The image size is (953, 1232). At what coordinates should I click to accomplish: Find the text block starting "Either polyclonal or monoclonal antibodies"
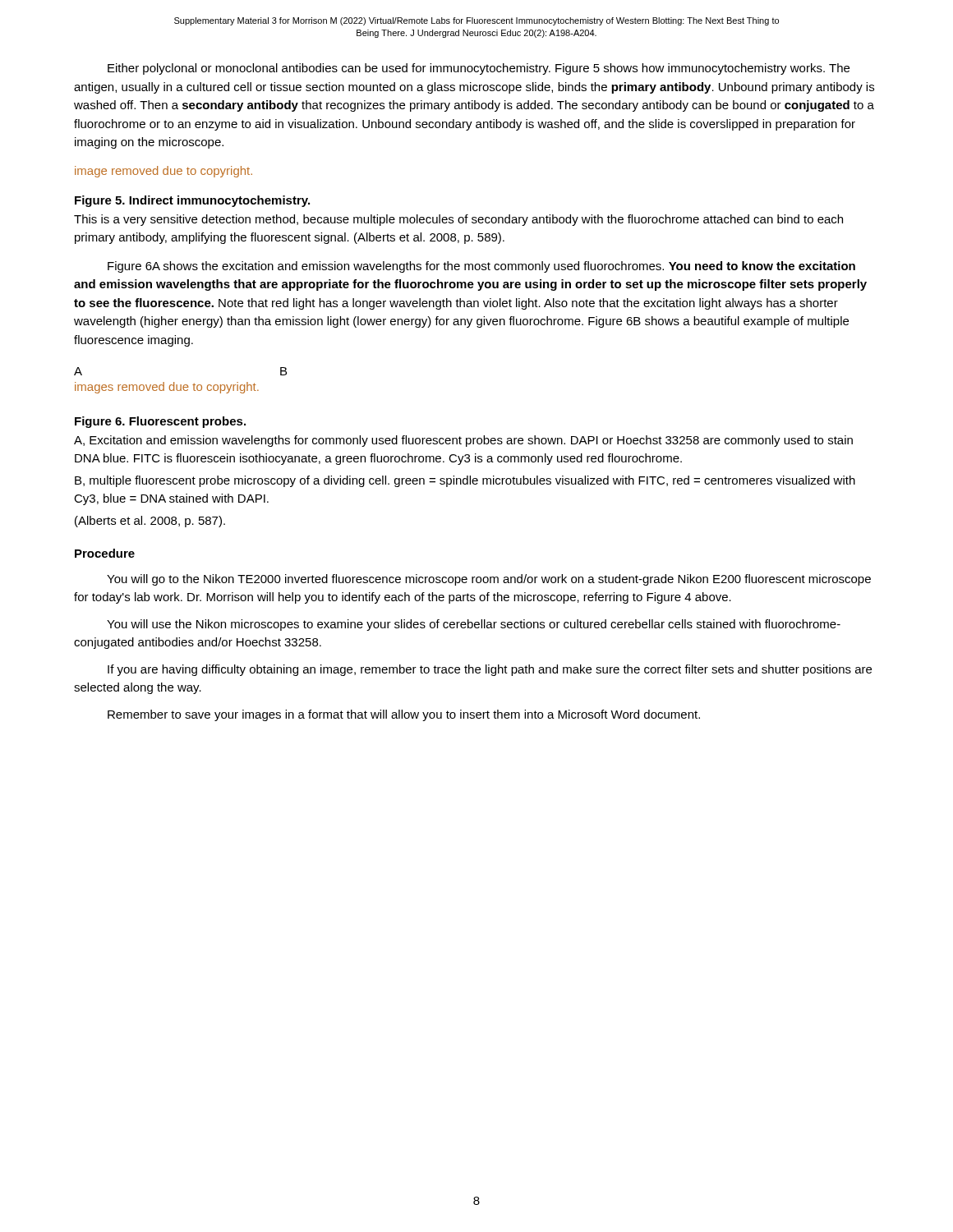(x=476, y=105)
